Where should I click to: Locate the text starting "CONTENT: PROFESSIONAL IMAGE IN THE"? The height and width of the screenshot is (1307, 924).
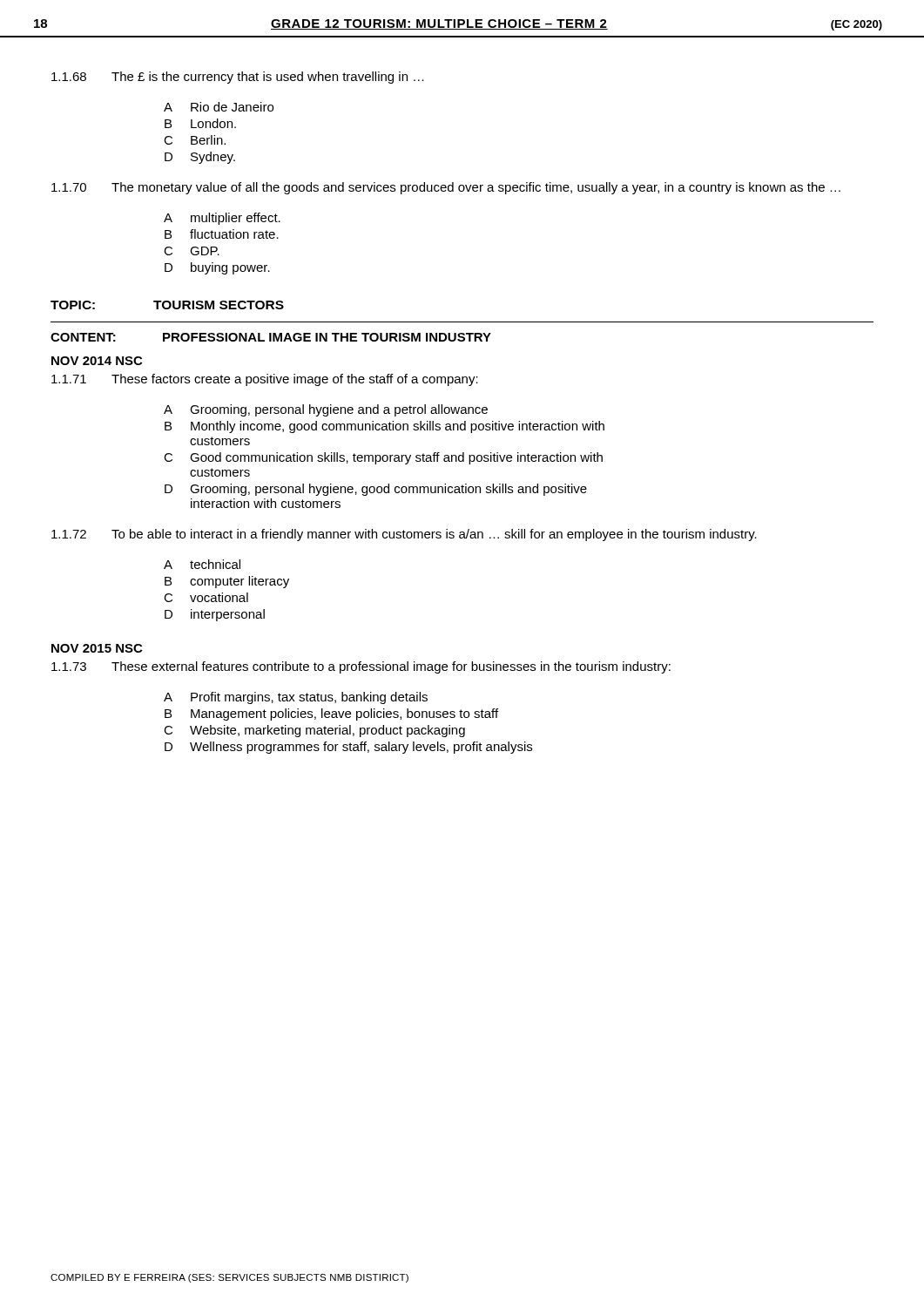click(x=271, y=337)
